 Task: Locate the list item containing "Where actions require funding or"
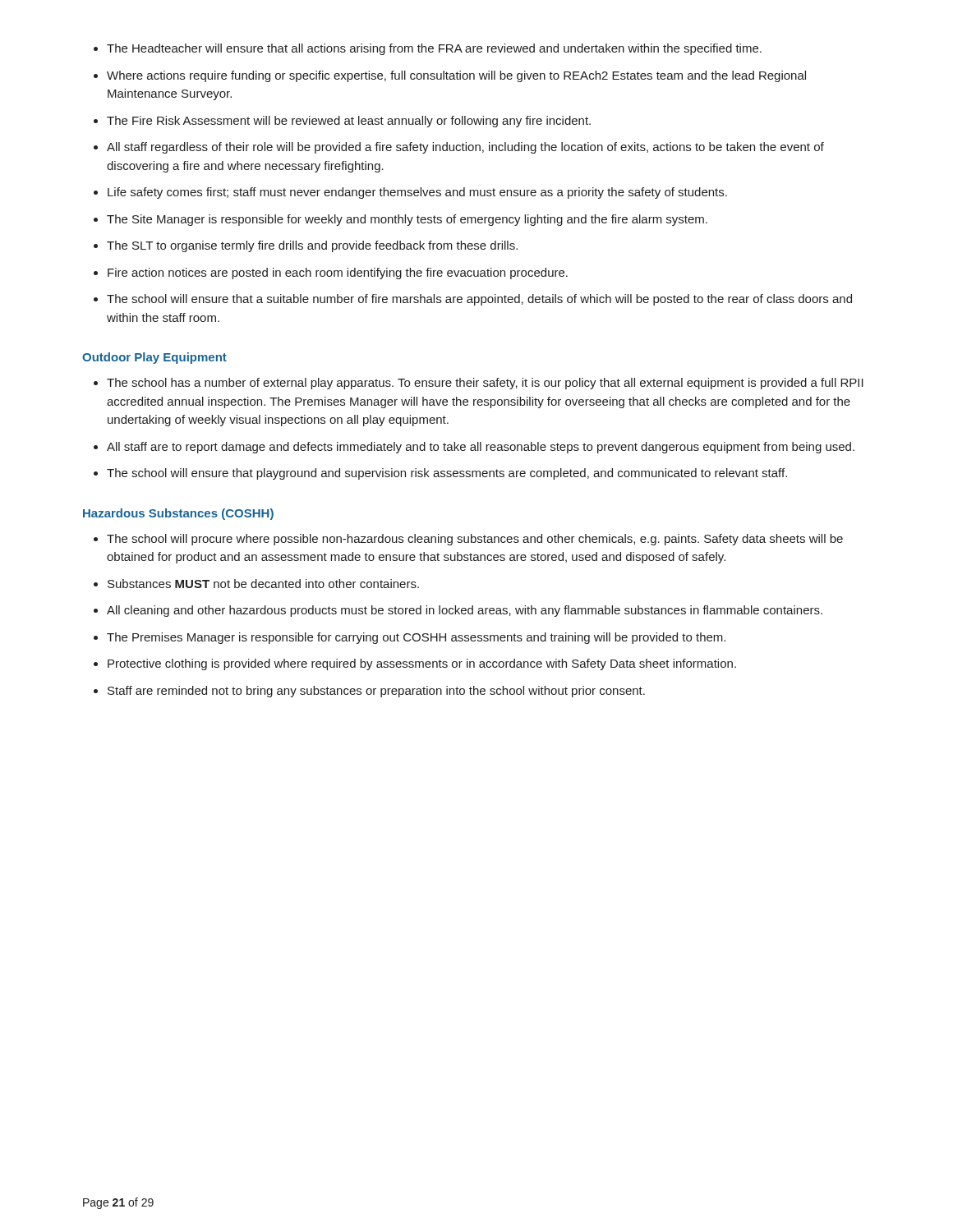point(489,85)
